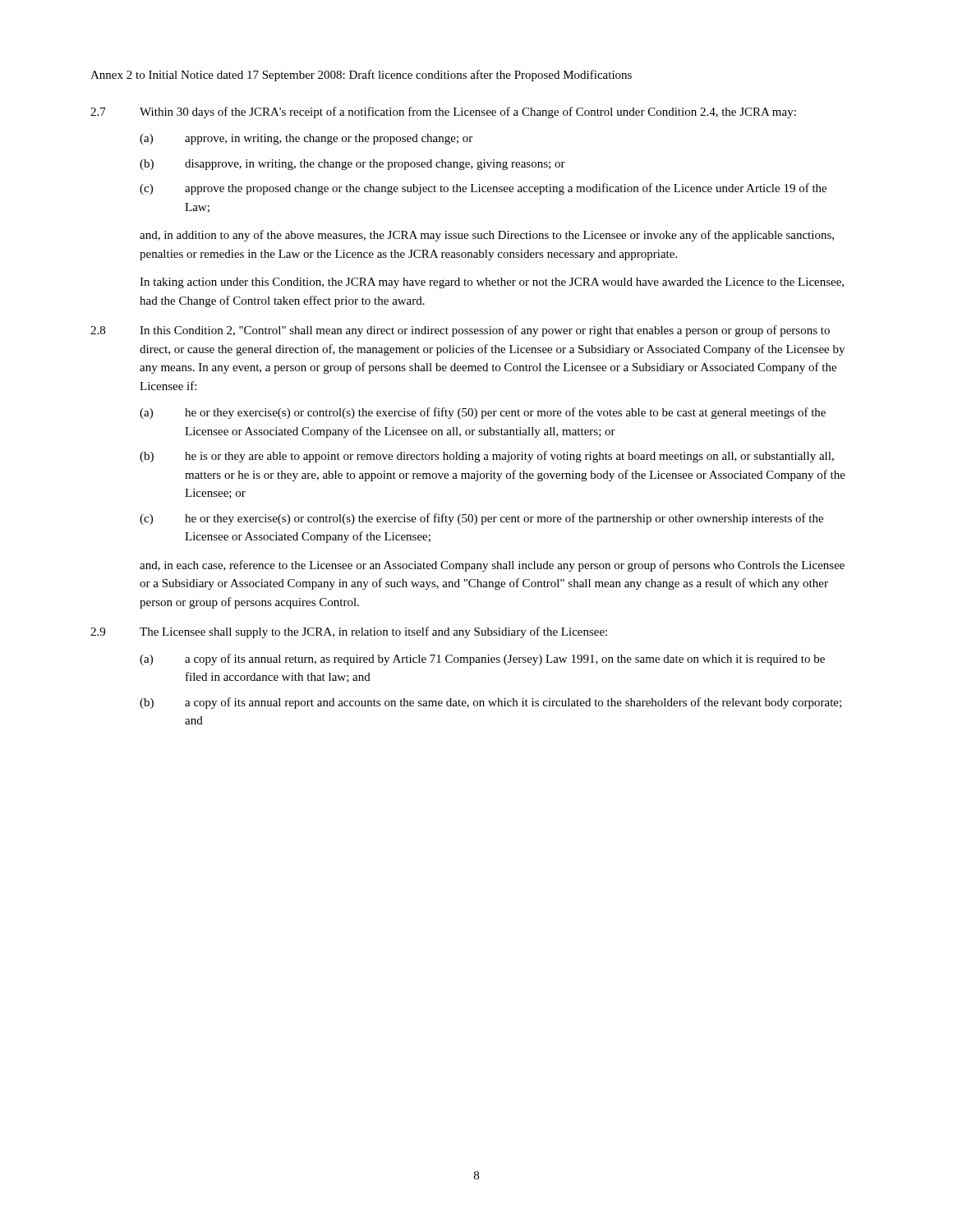Viewport: 953px width, 1232px height.
Task: Find the block starting "In taking action under this Condition,"
Action: click(x=492, y=291)
